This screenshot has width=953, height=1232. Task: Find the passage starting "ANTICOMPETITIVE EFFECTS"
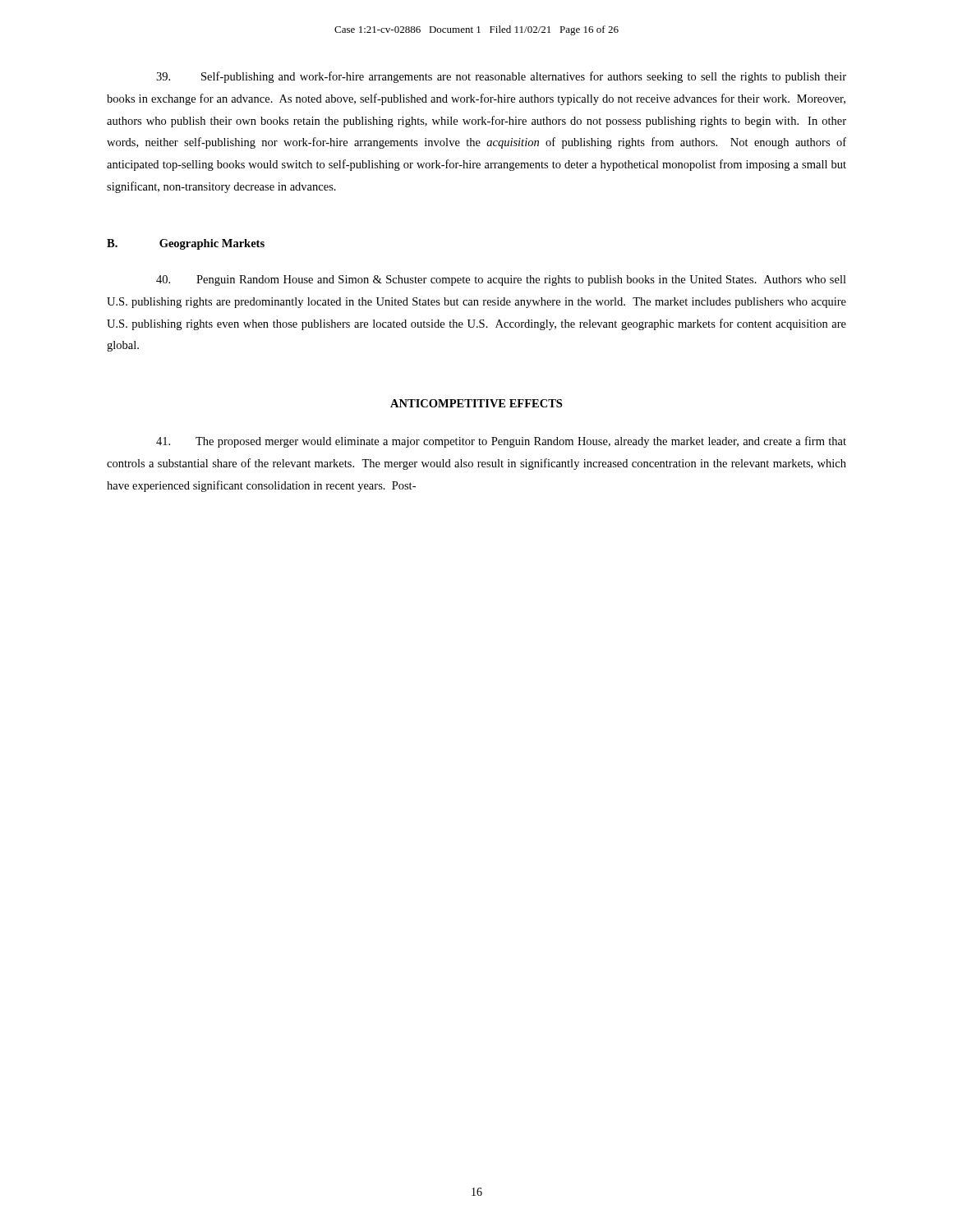(476, 403)
